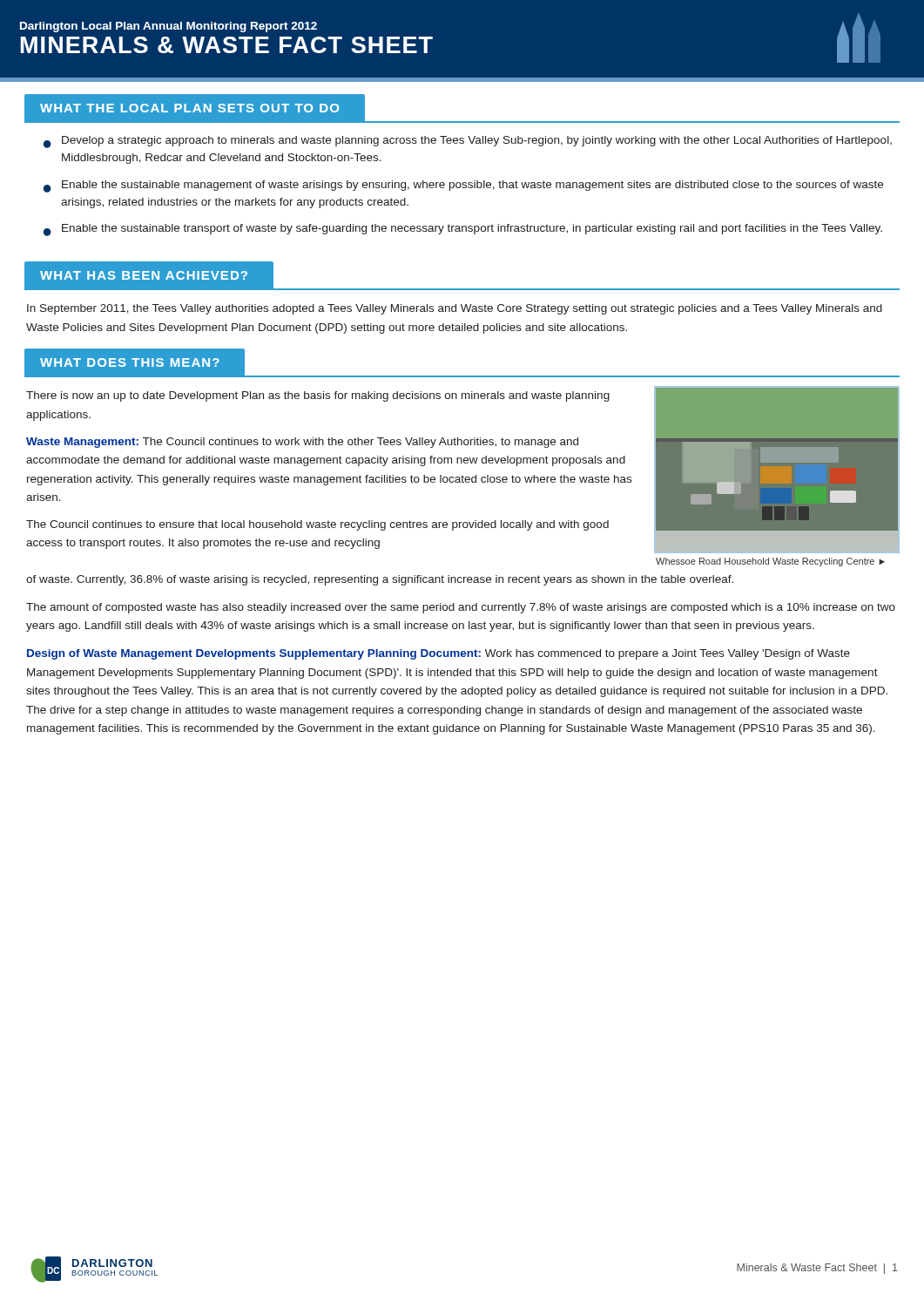Select the region starting "There is now an up to date Development"
This screenshot has height=1307, width=924.
point(318,405)
